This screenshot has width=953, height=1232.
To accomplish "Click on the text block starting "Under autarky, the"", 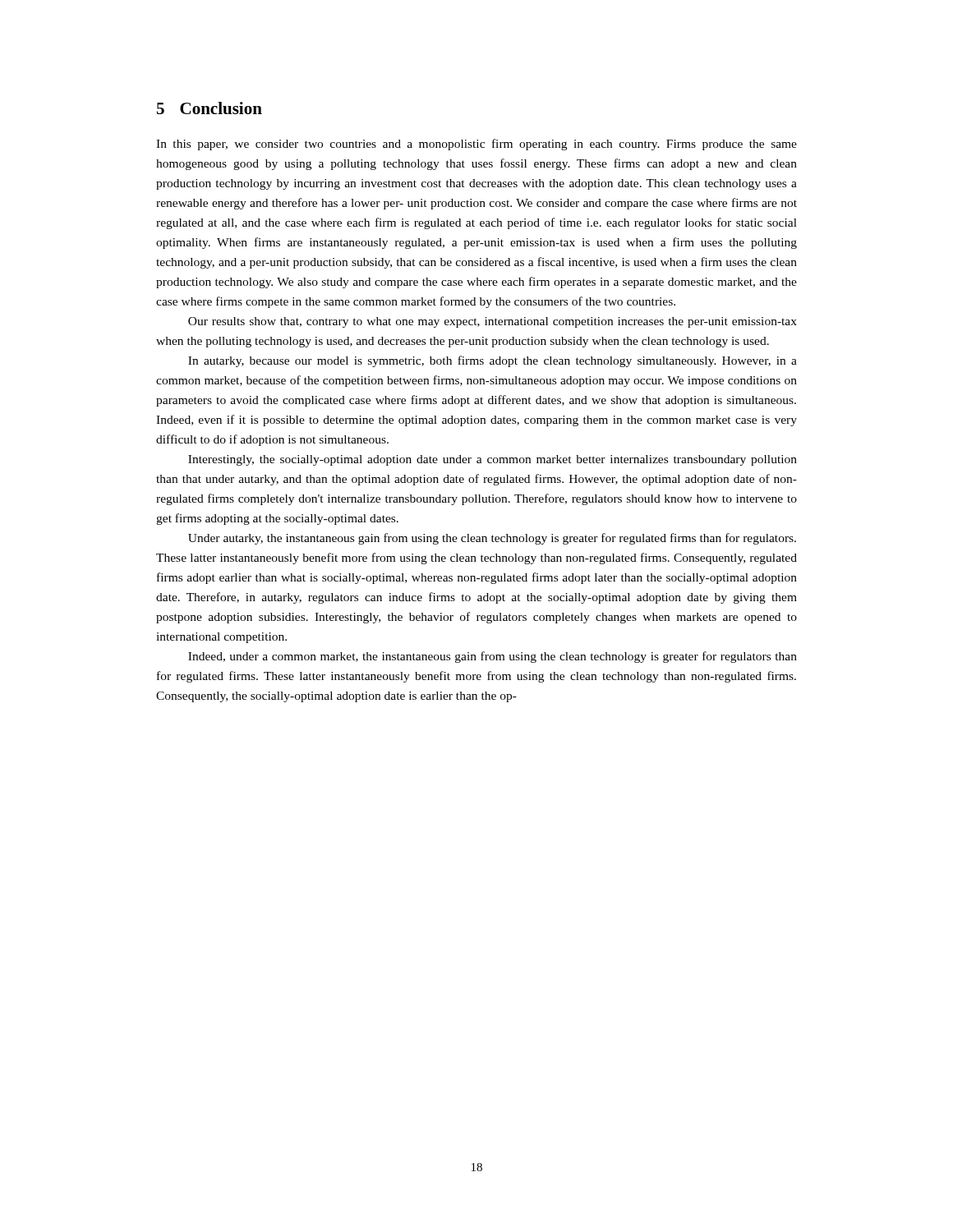I will pos(476,588).
